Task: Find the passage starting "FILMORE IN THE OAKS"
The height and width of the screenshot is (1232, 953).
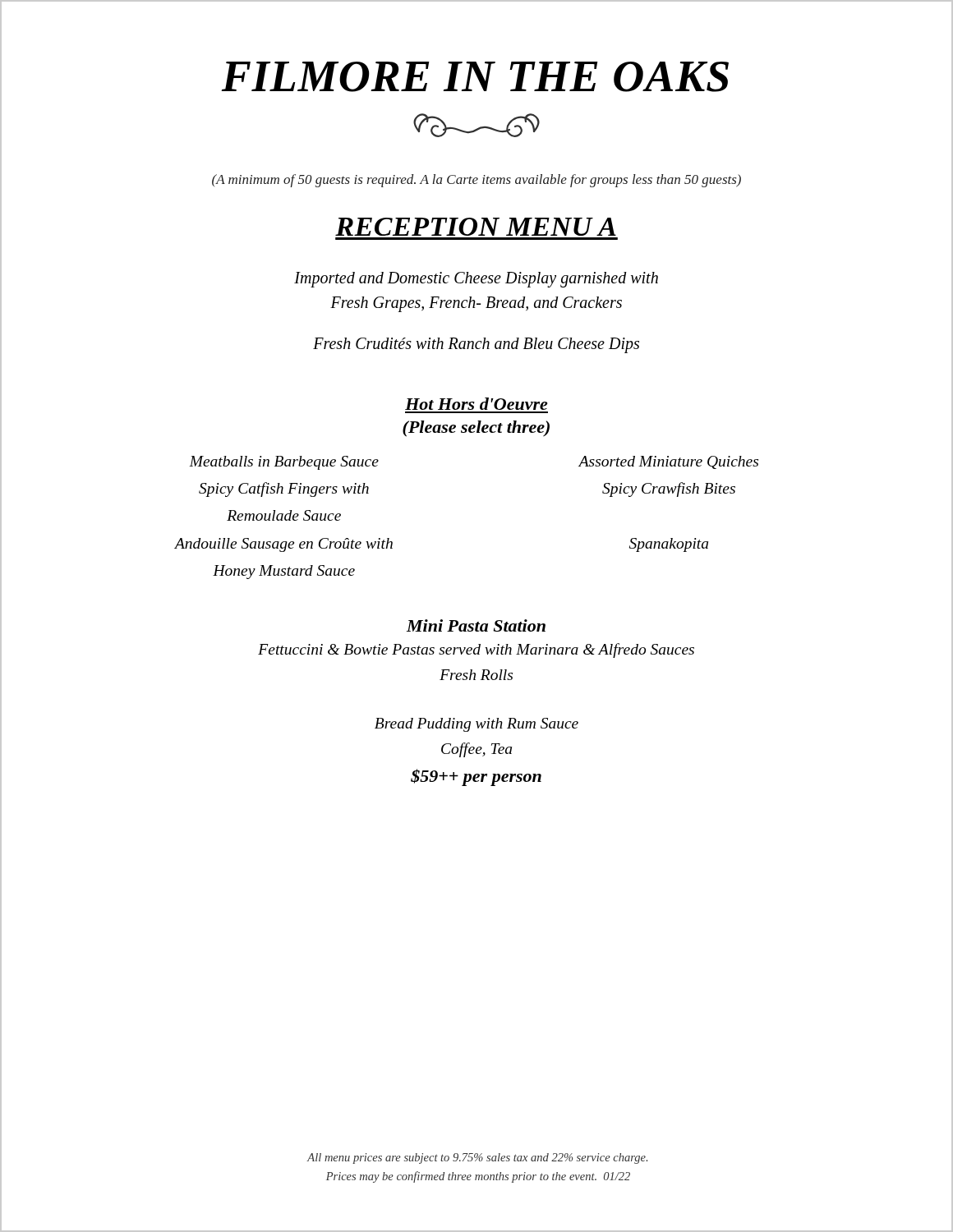Action: tap(476, 76)
